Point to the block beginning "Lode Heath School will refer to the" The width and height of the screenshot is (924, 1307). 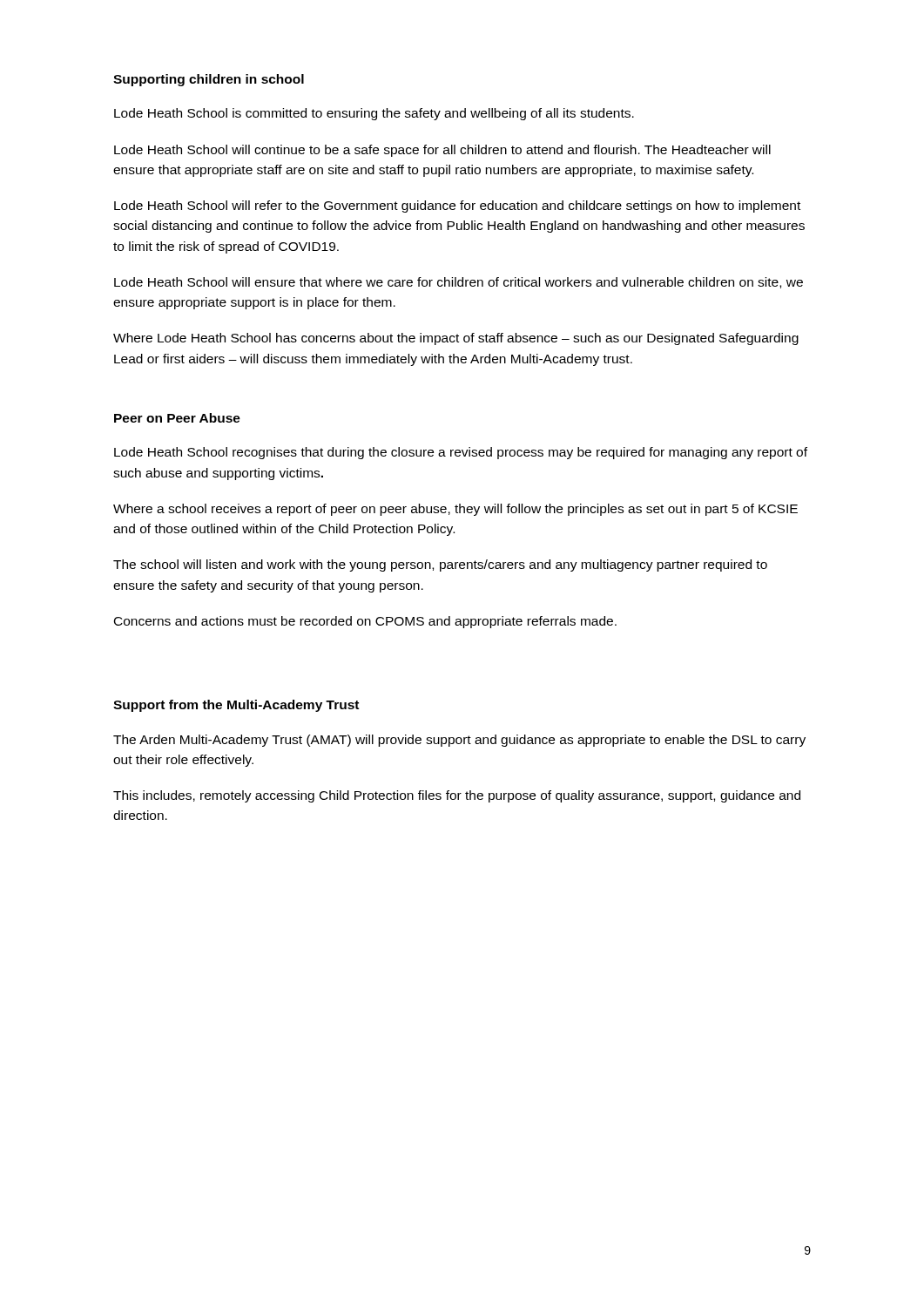[x=459, y=226]
